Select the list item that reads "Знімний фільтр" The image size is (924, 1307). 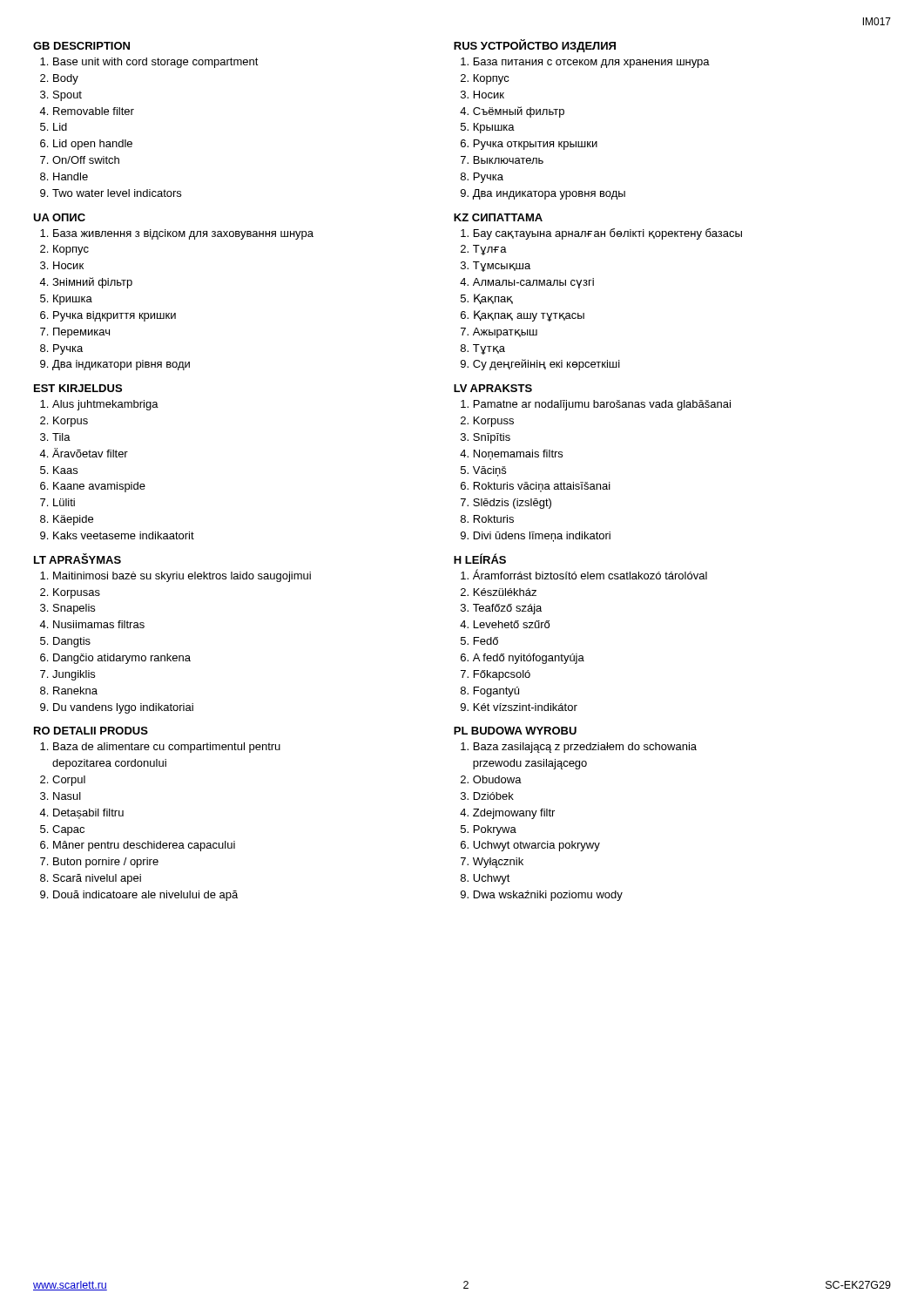pos(92,282)
